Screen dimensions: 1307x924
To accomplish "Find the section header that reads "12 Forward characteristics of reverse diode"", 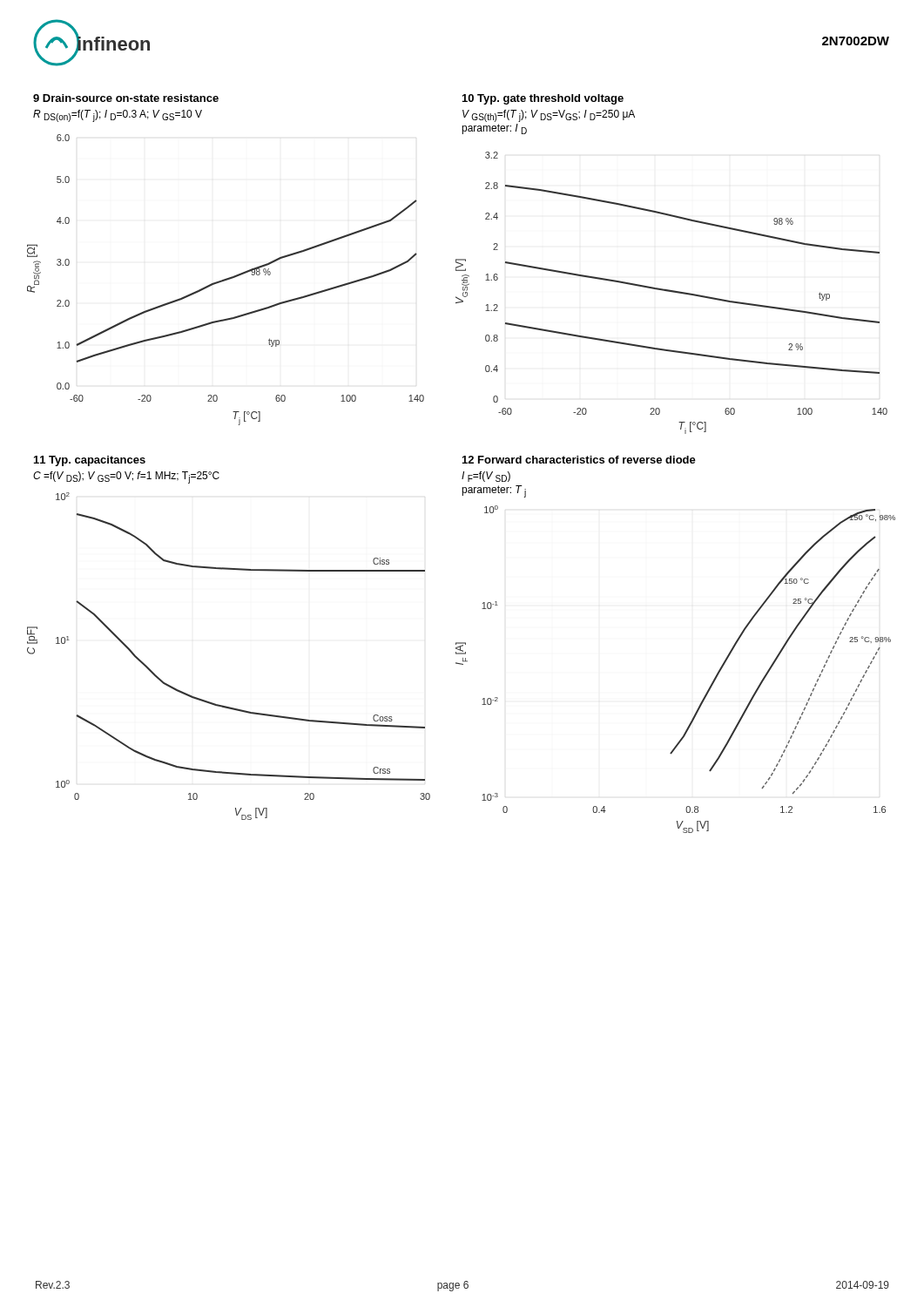I will click(x=579, y=460).
